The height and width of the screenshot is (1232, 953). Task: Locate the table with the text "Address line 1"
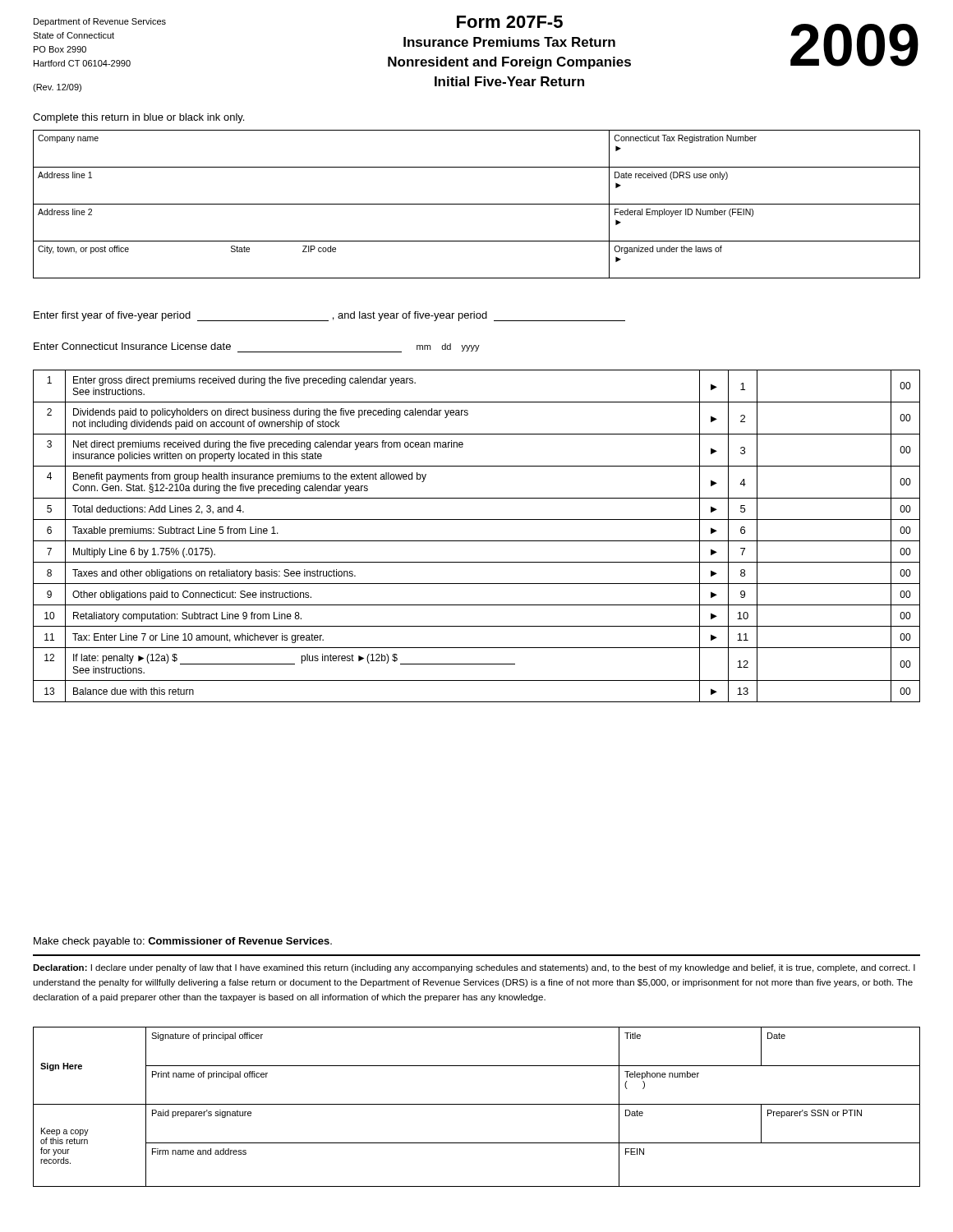click(x=476, y=204)
